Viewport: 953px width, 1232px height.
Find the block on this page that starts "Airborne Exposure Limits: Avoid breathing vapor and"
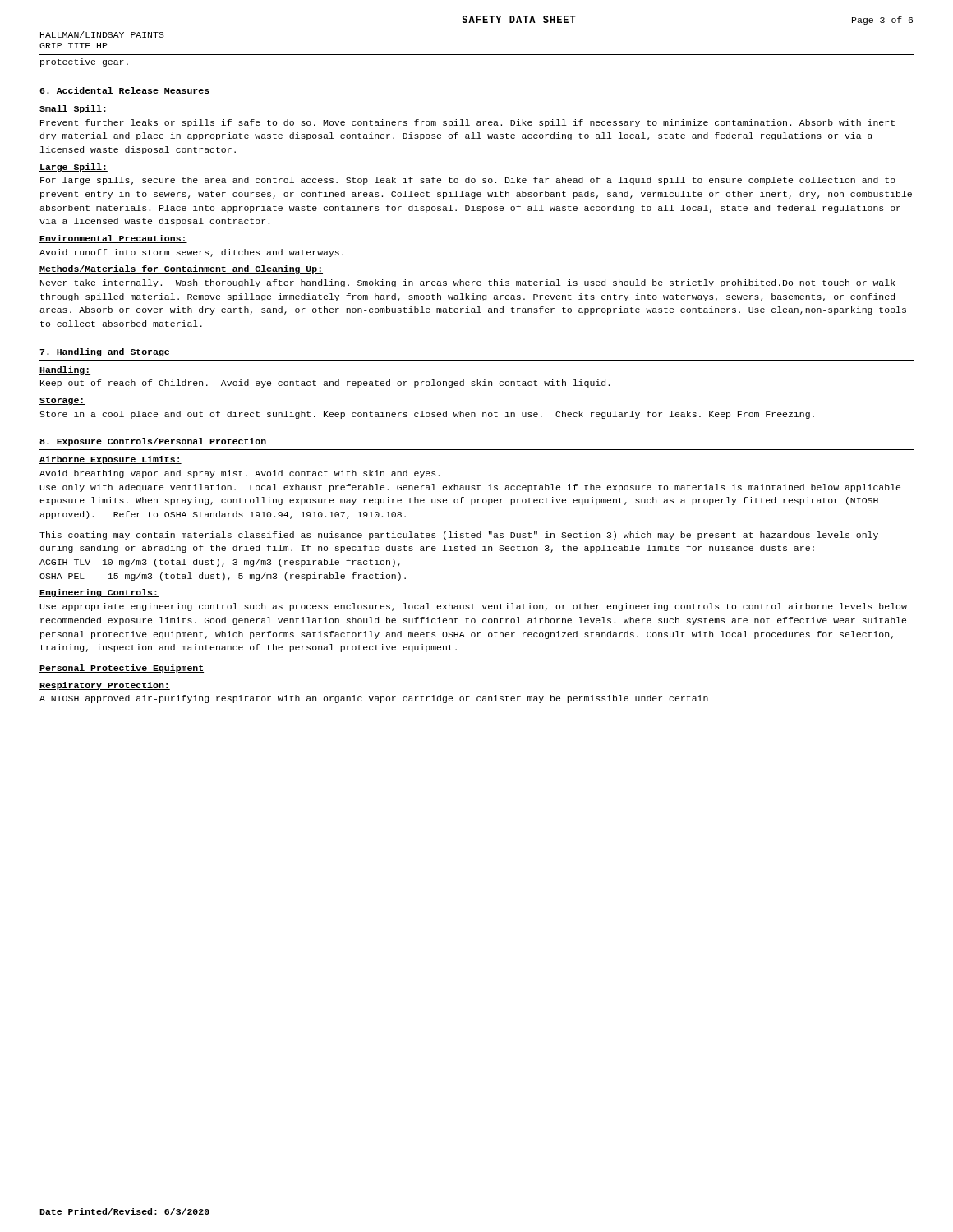[470, 487]
